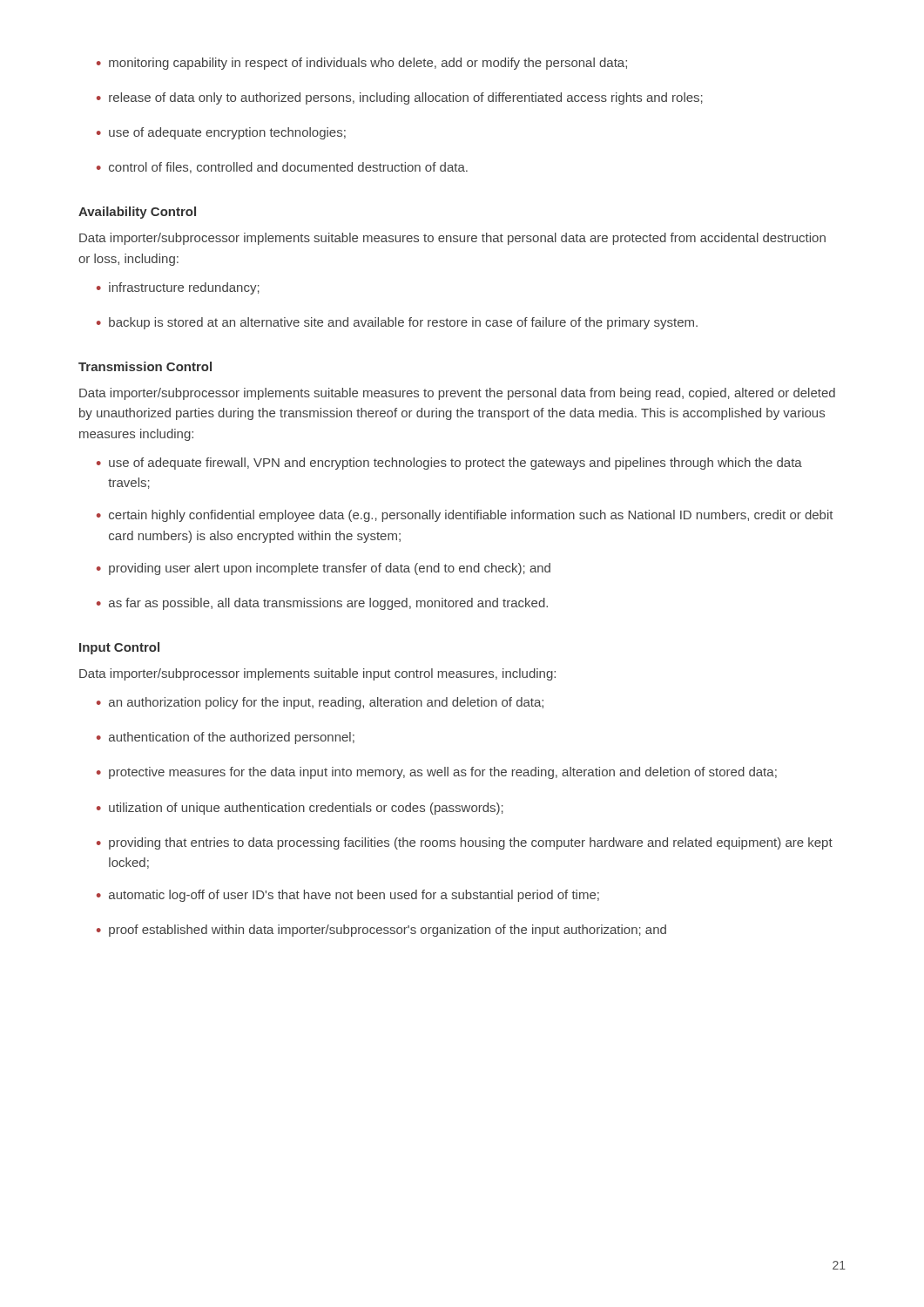Navigate to the text starting "Transmission Control"
This screenshot has width=924, height=1307.
tap(146, 366)
